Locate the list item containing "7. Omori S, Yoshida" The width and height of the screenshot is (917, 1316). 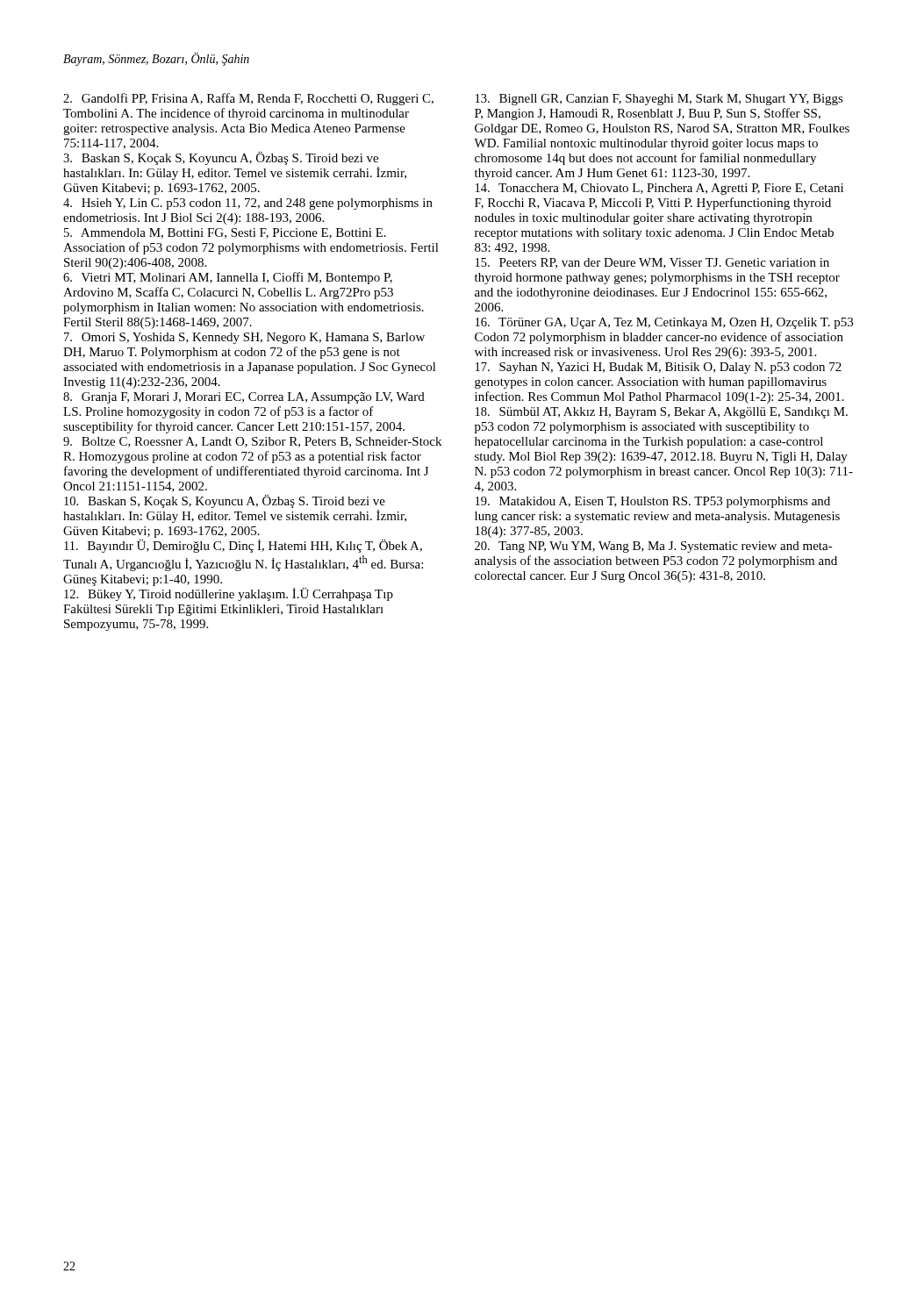[250, 359]
